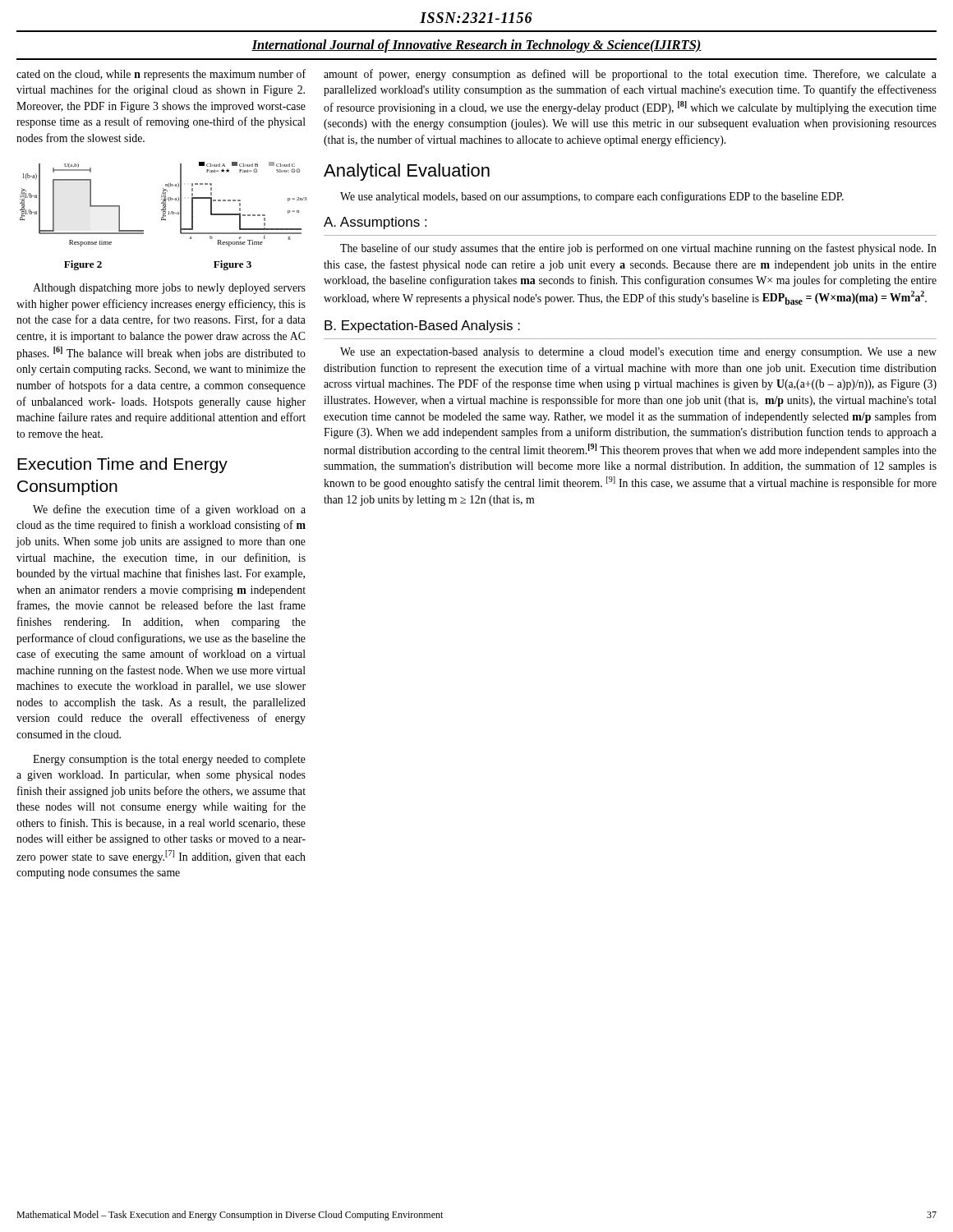Locate the element starting "Energy consumption is the total energy needed"
The height and width of the screenshot is (1232, 953).
[x=161, y=816]
